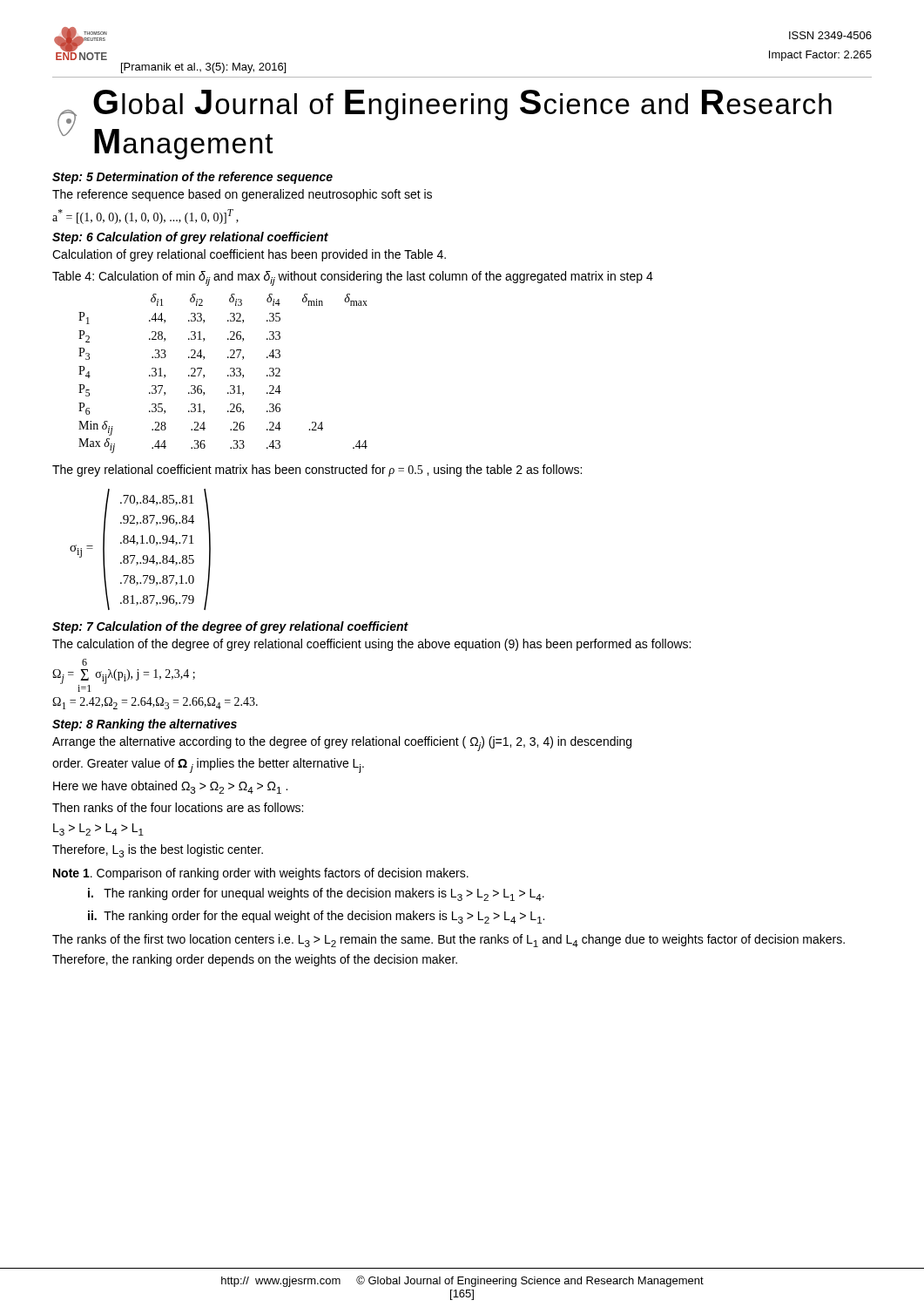This screenshot has height=1307, width=924.
Task: Select the math figure
Action: (x=471, y=550)
